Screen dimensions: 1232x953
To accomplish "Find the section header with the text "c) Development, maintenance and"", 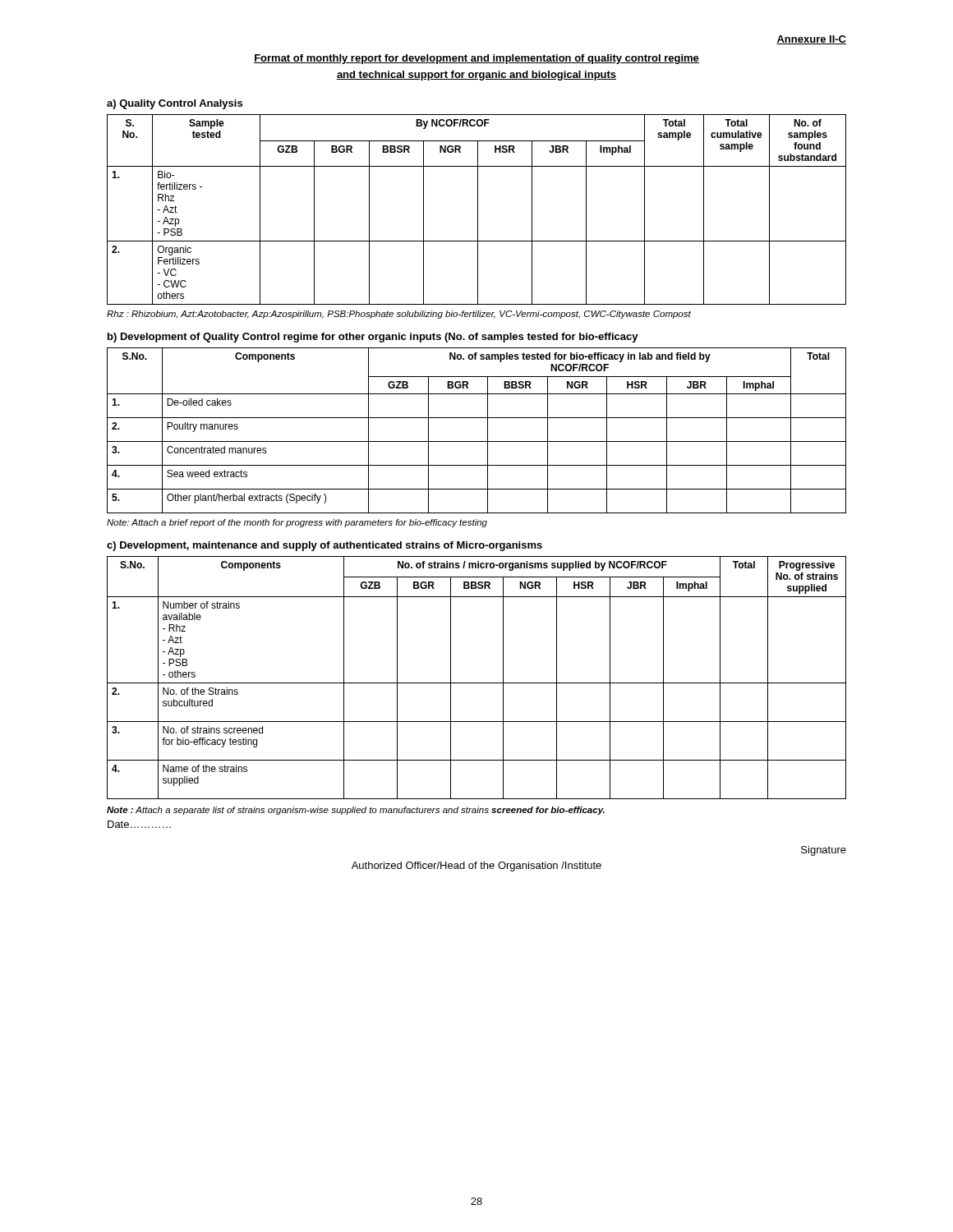I will (x=325, y=545).
